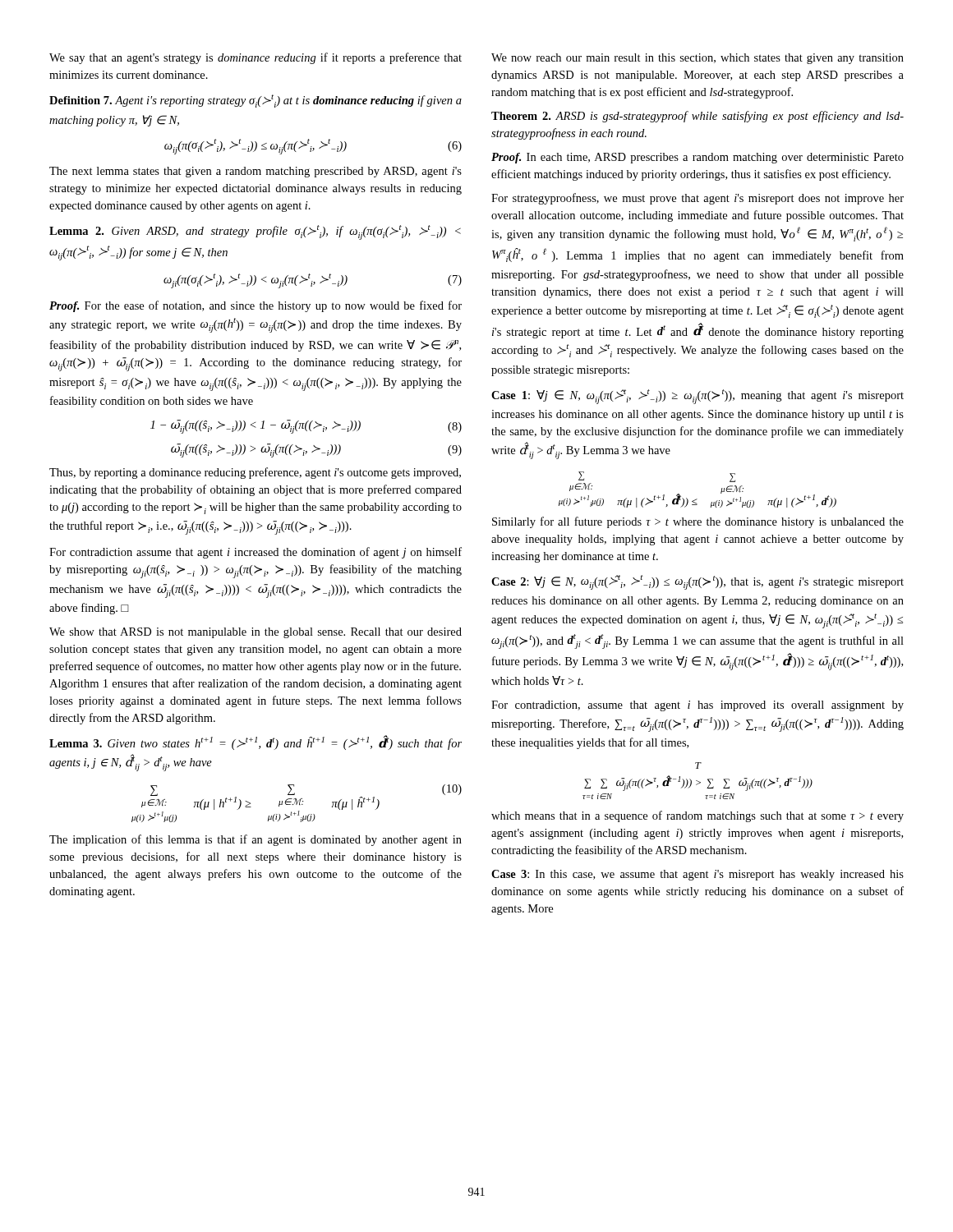Find the text block that reads "Thus, by reporting"
953x1232 pixels.
click(x=255, y=540)
